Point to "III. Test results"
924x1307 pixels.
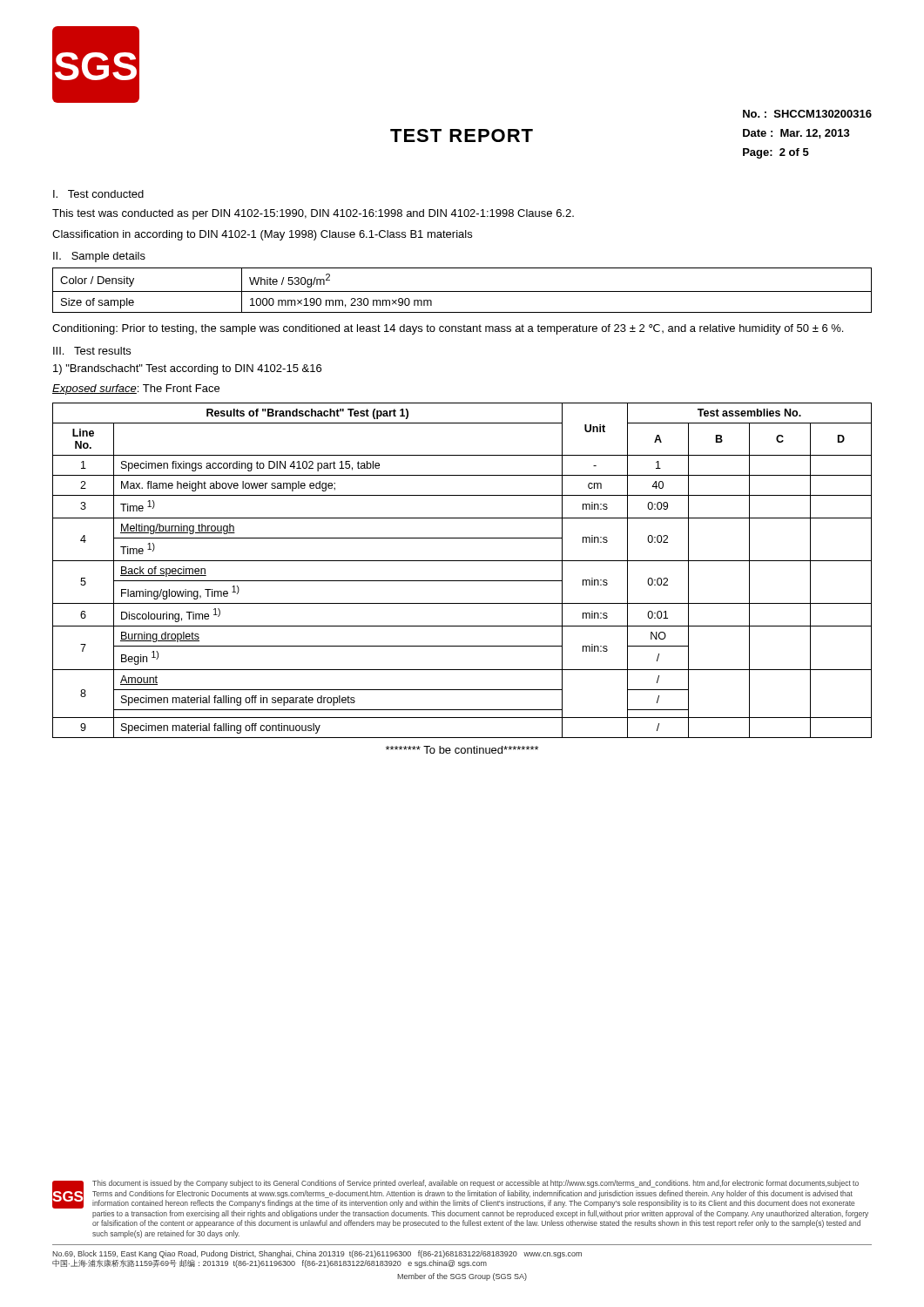coord(92,351)
